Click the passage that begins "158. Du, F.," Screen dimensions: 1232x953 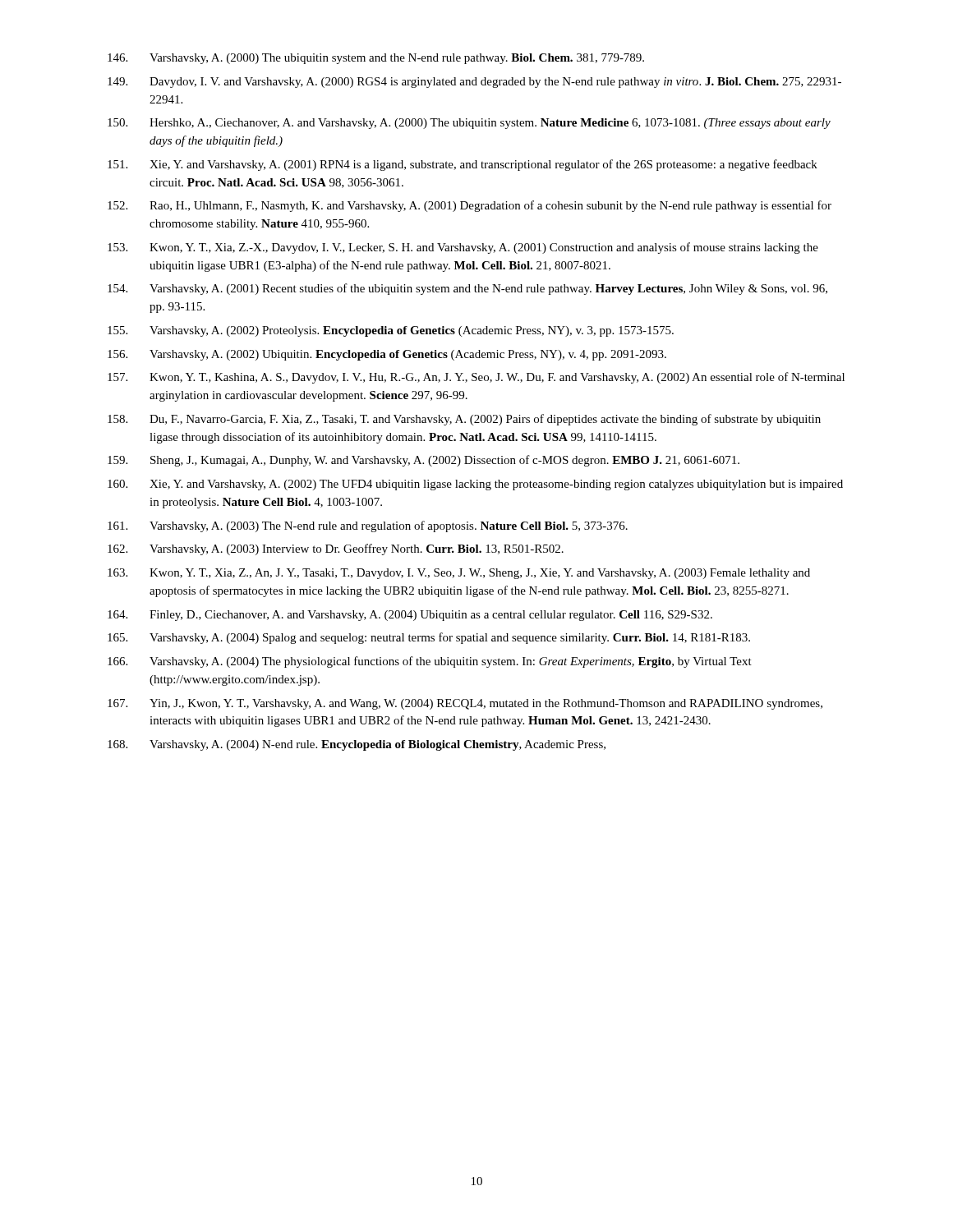click(x=476, y=428)
